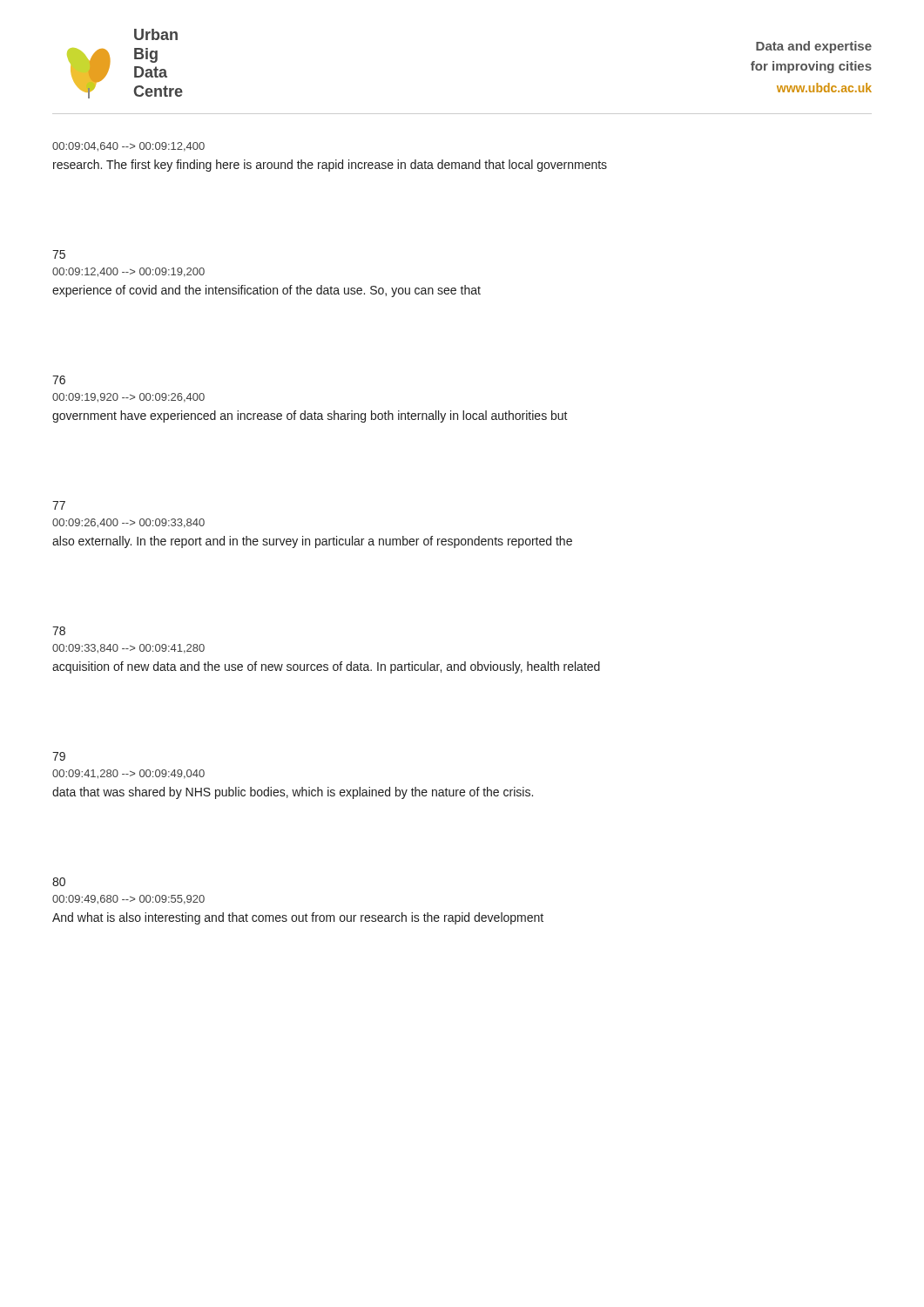Point to the text starting "00:09:19,920 --> 00:09:26,400"
The width and height of the screenshot is (924, 1307).
tap(129, 397)
